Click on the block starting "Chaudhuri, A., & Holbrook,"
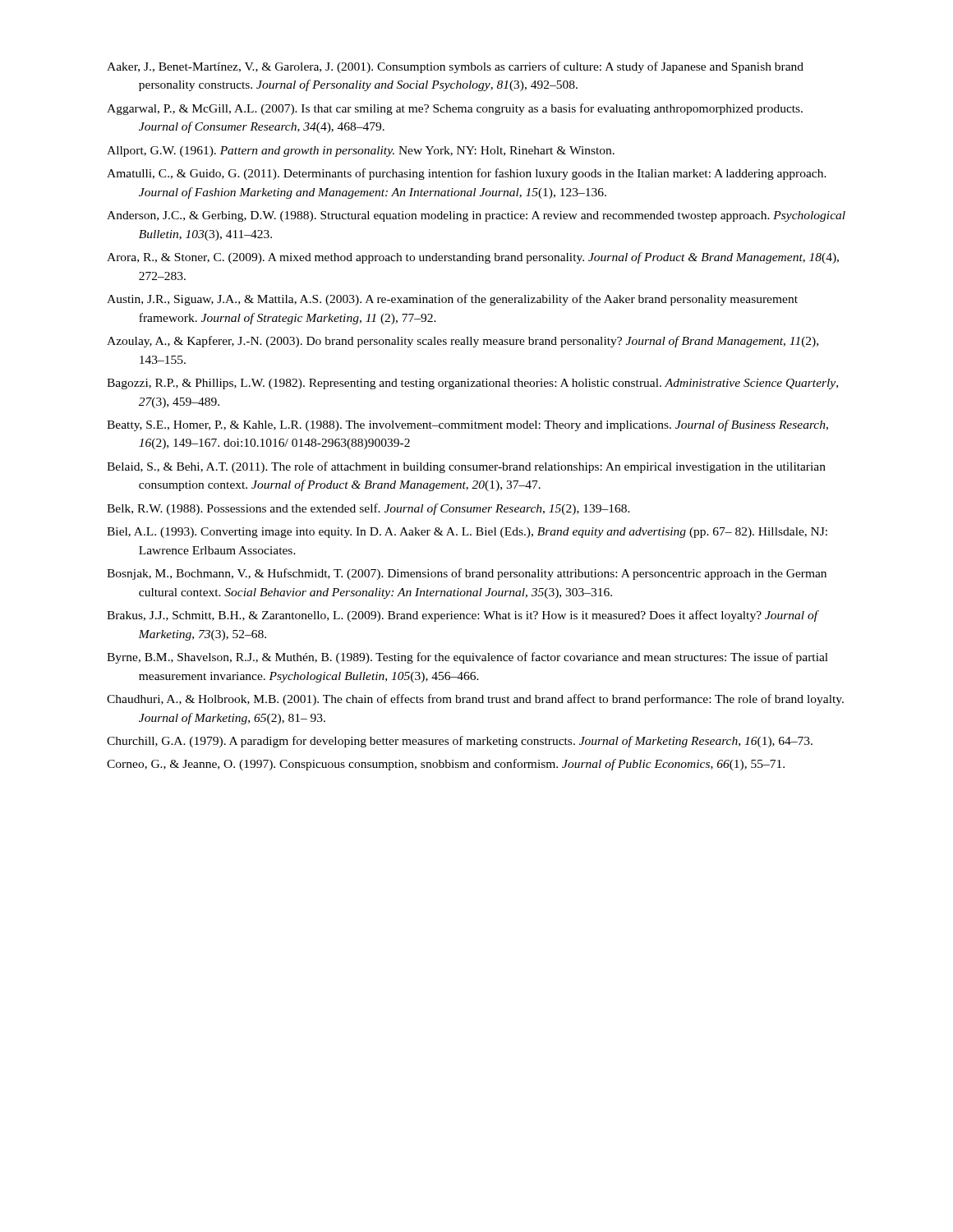The width and height of the screenshot is (953, 1232). 476,708
